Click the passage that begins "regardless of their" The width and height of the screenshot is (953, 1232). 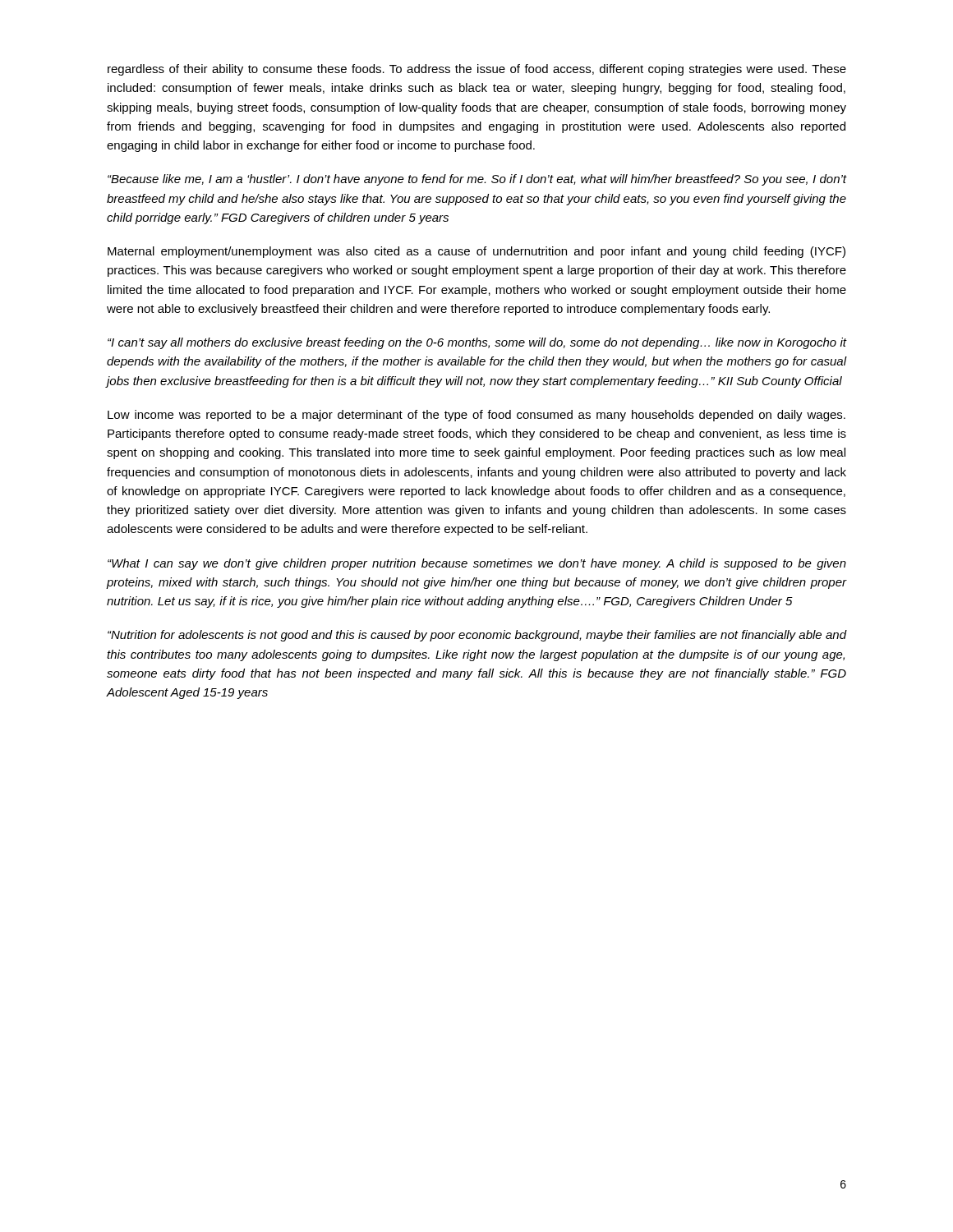click(476, 107)
